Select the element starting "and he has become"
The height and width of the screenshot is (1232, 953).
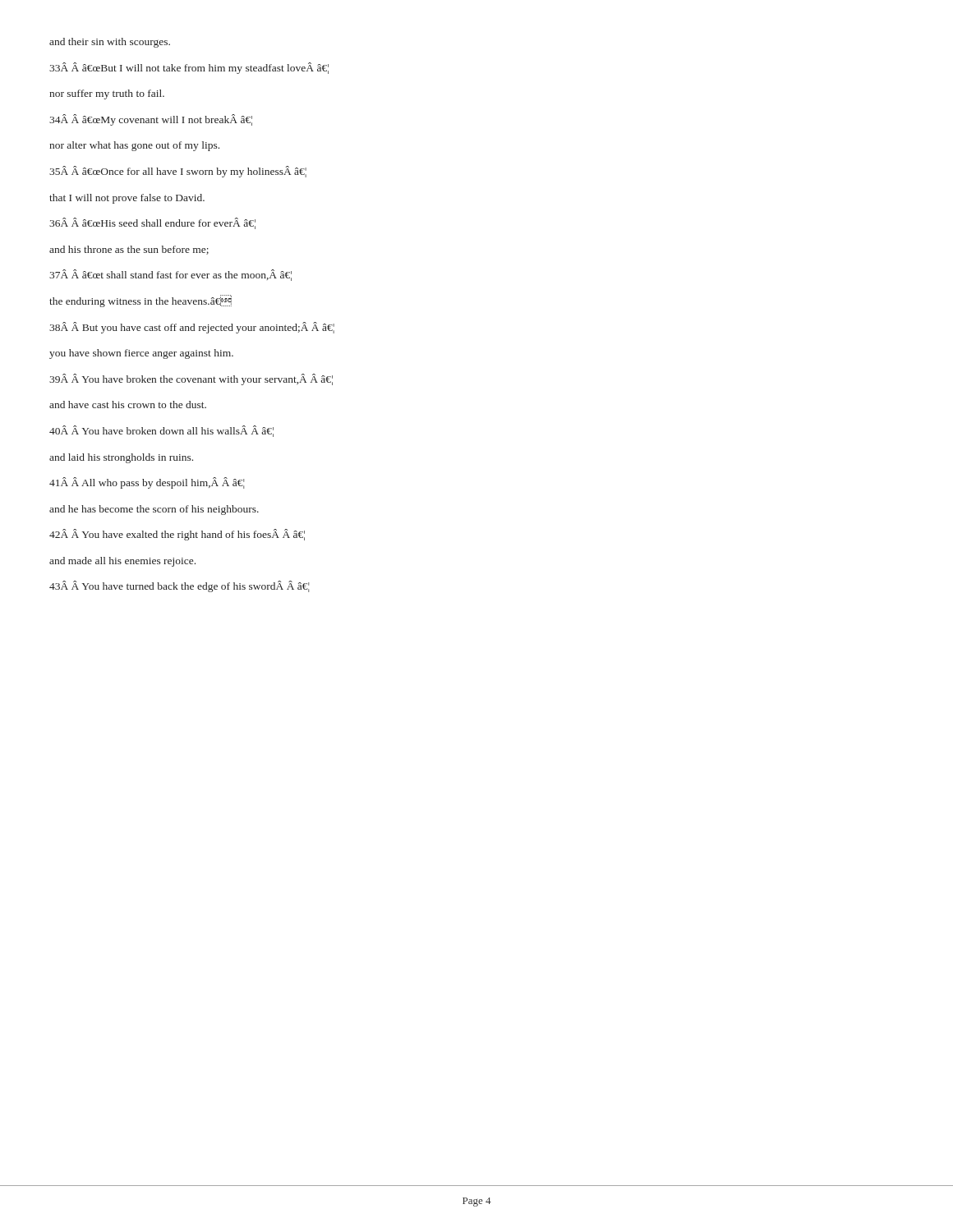[154, 509]
